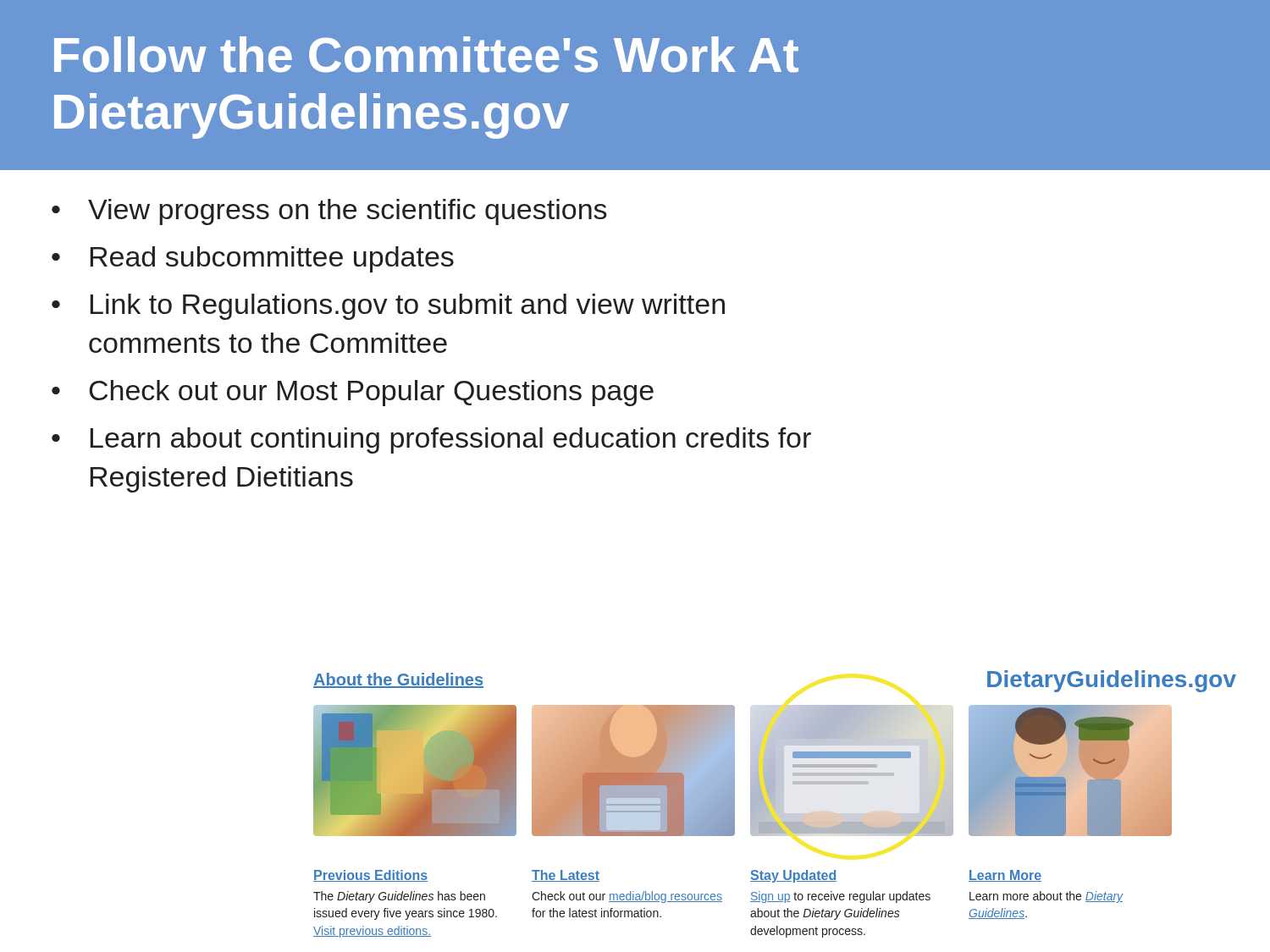Find the element starting "Stay Updated Sign up"
This screenshot has height=952, width=1270.
coord(852,903)
